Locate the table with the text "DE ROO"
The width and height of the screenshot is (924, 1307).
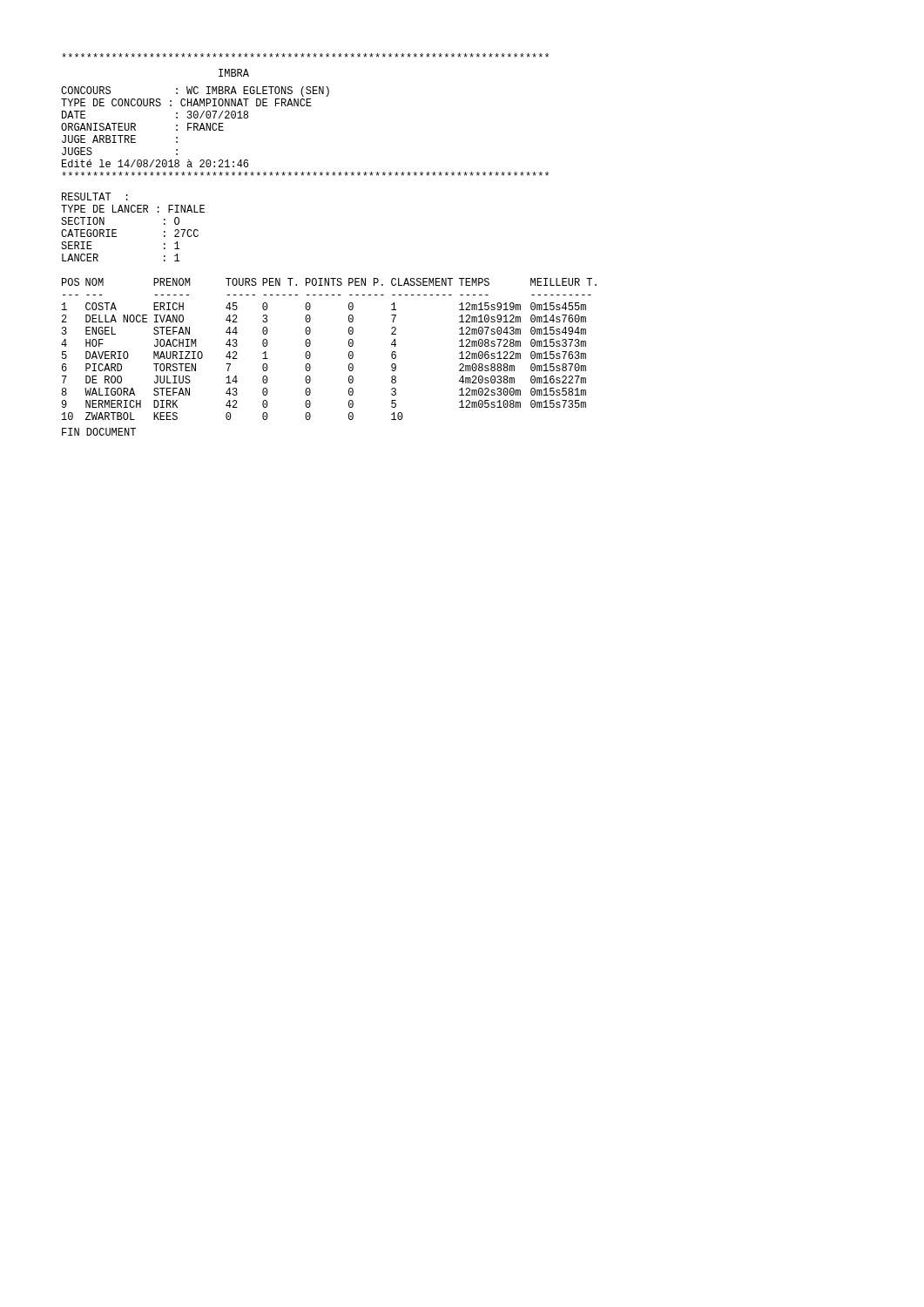tap(462, 358)
